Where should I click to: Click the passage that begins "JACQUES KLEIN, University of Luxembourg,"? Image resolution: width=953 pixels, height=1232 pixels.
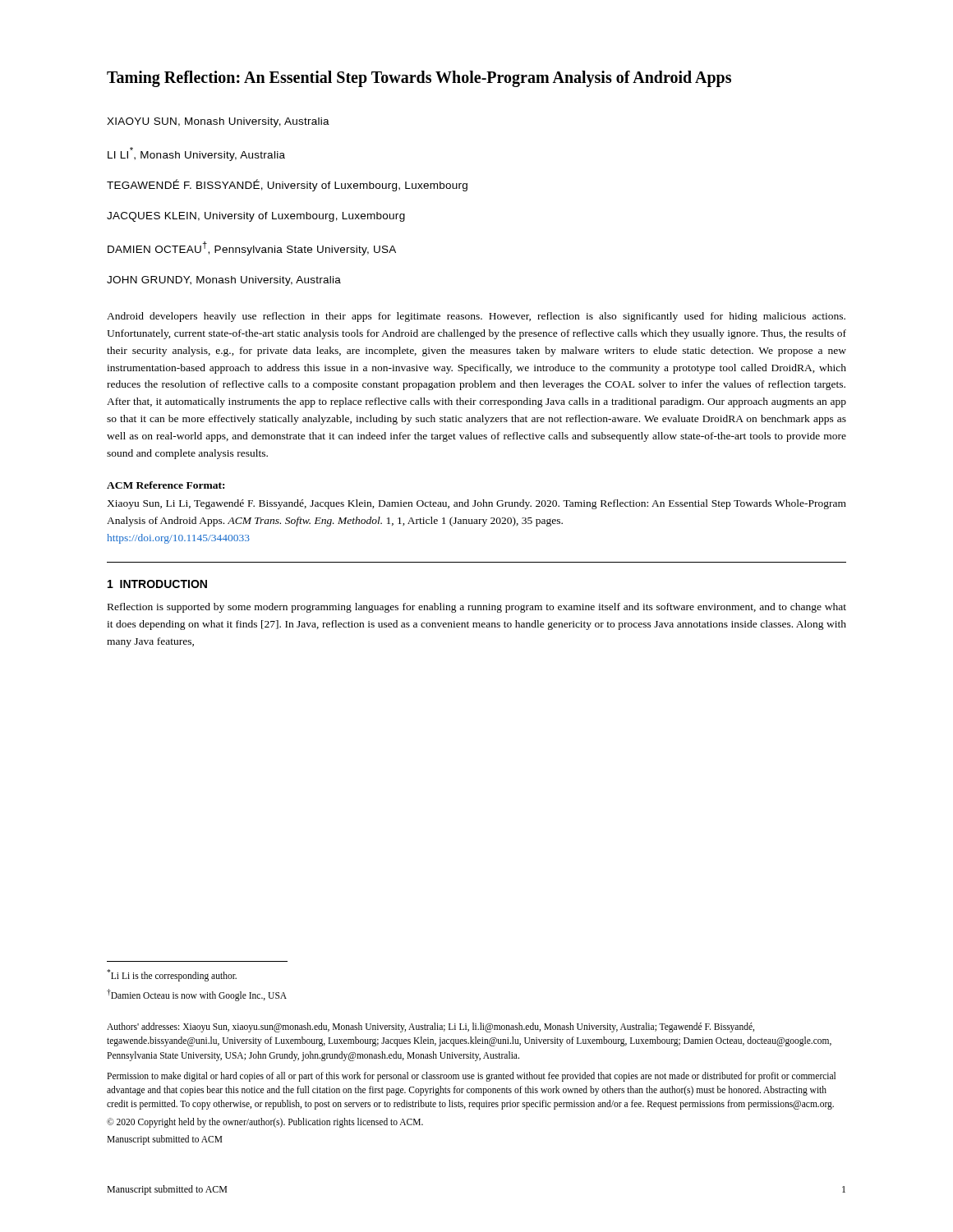pyautogui.click(x=256, y=216)
